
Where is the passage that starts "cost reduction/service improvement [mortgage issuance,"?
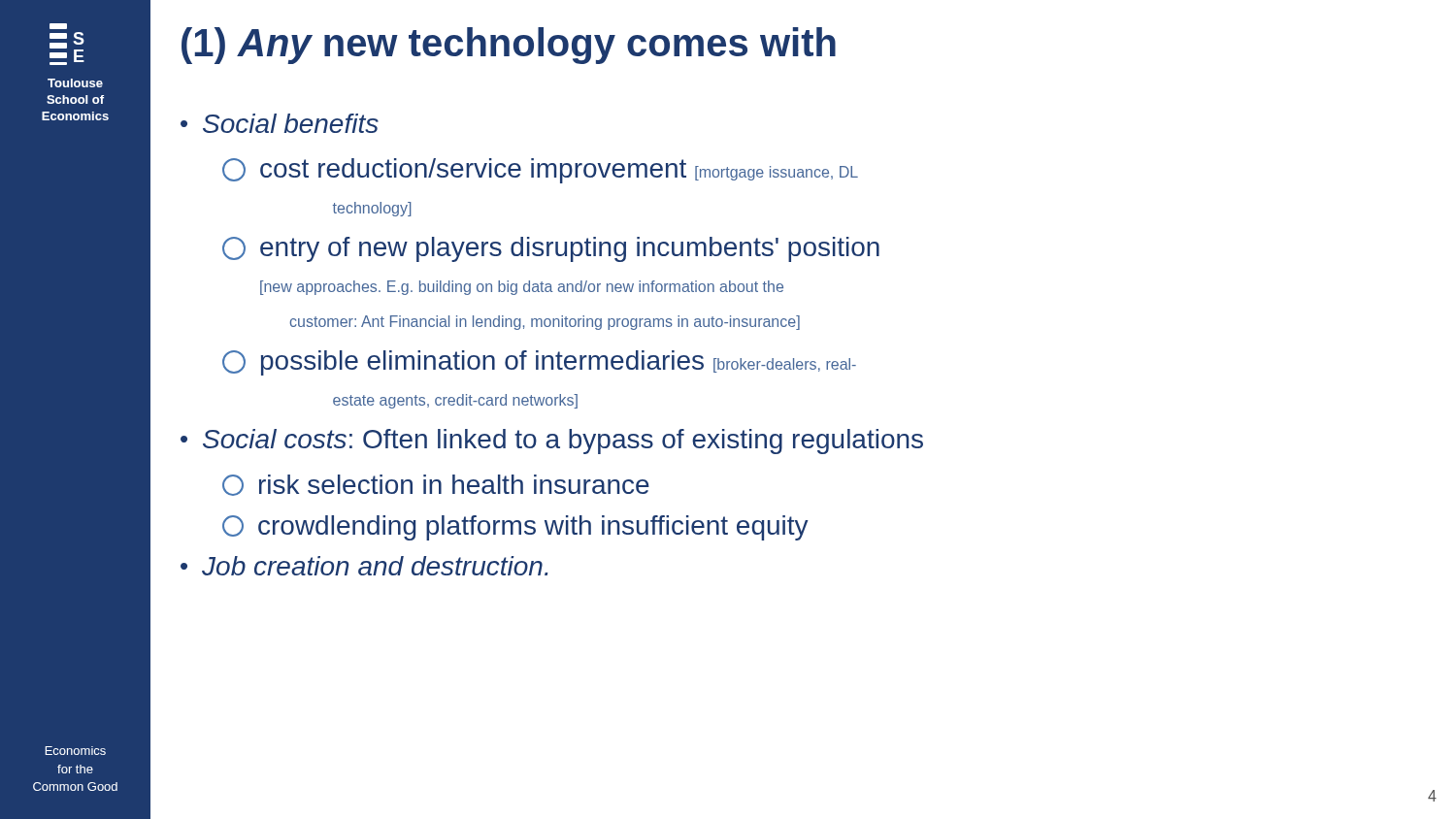[x=540, y=187]
